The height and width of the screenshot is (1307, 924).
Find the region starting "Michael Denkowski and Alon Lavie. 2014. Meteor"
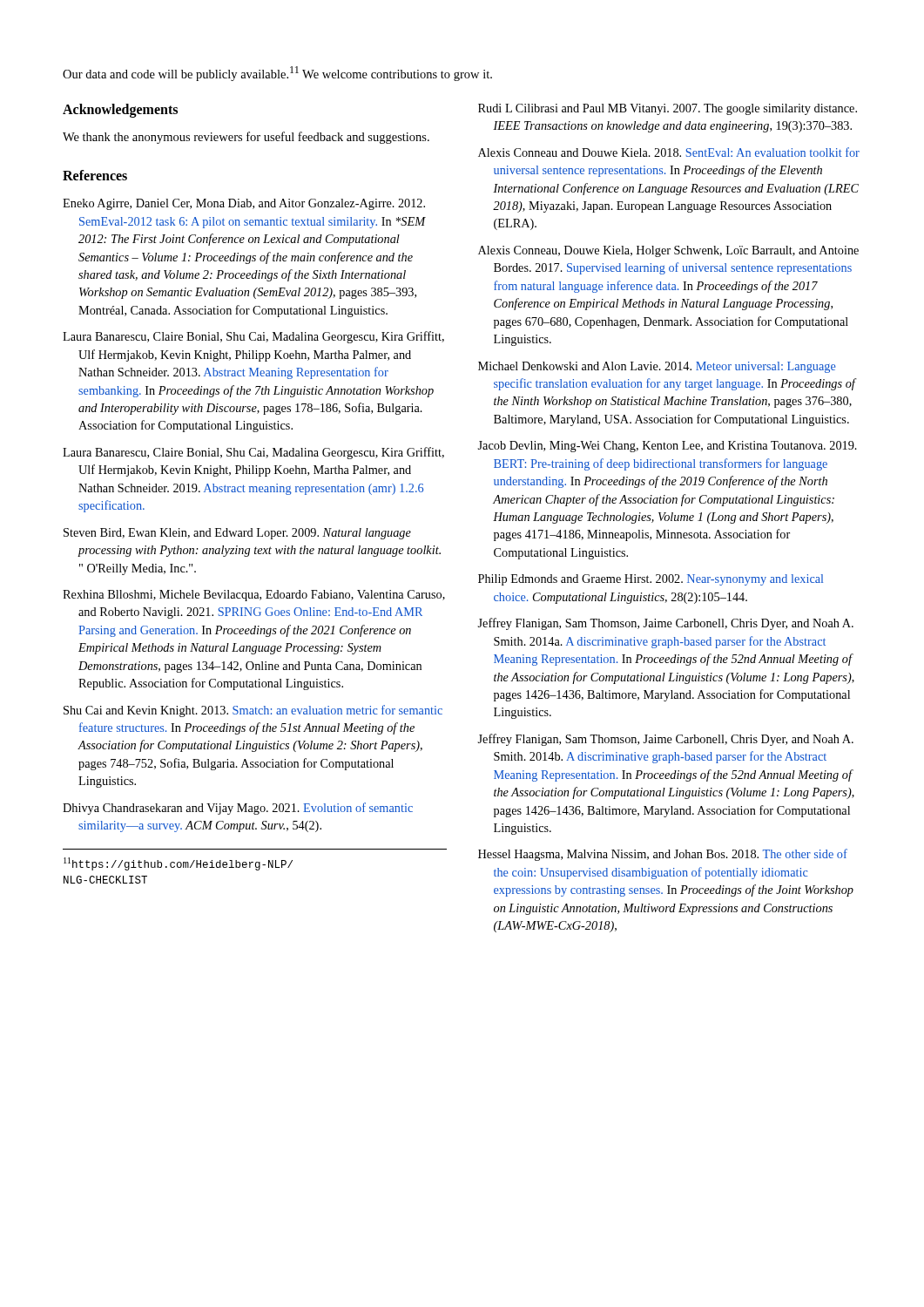click(666, 392)
